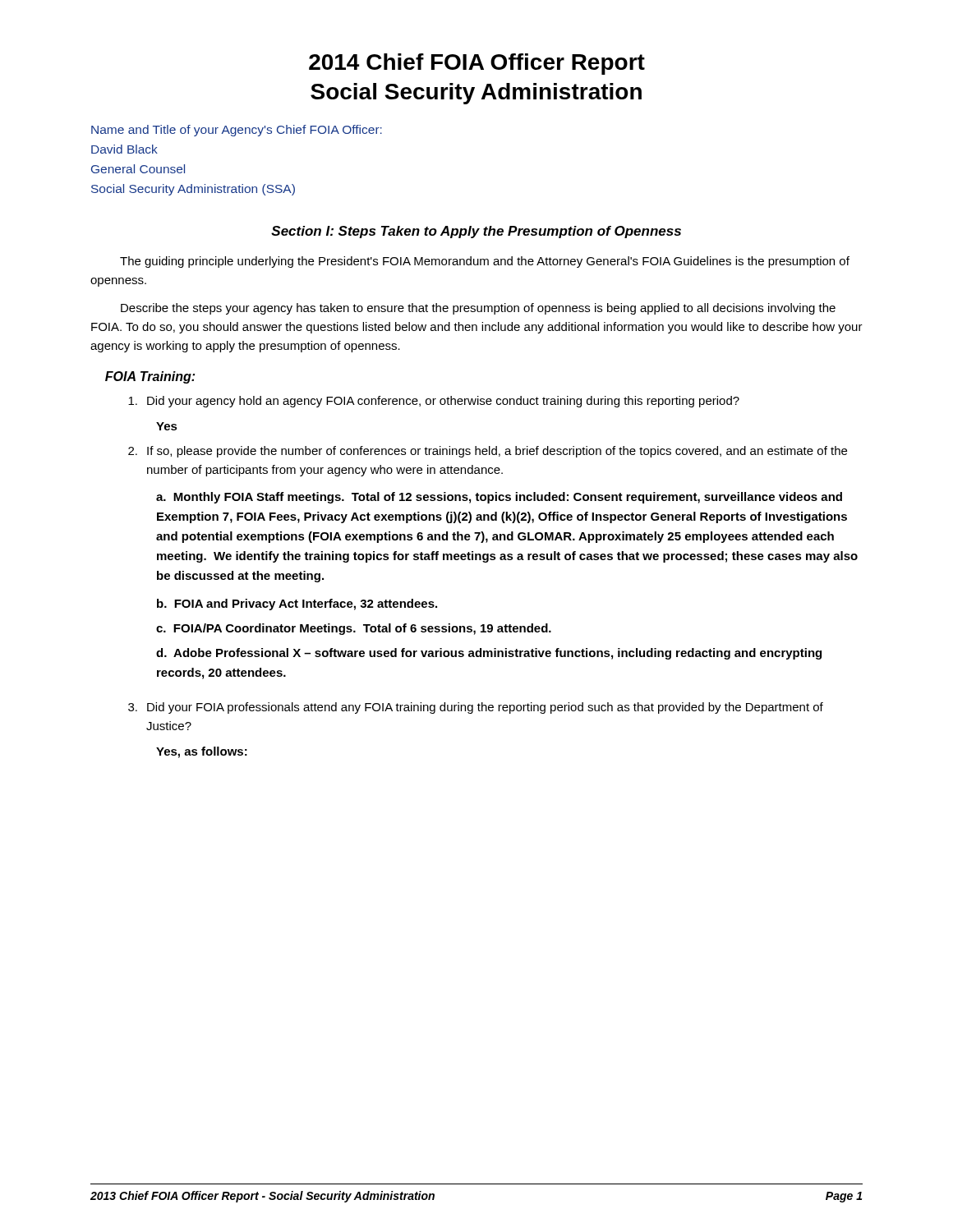Locate the passage starting "FOIA Training:"

143,377
